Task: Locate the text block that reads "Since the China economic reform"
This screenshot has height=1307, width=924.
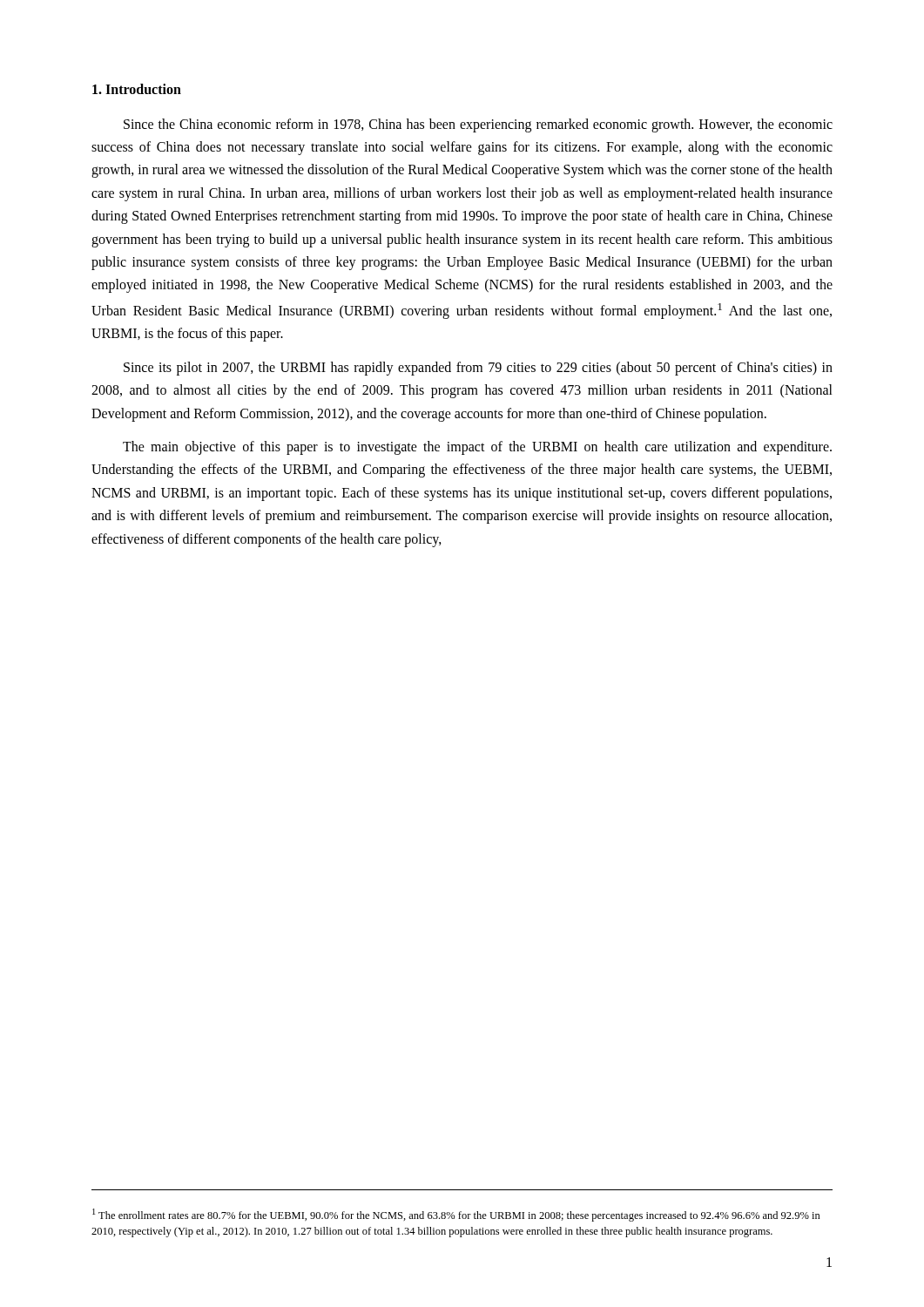Action: pyautogui.click(x=478, y=125)
